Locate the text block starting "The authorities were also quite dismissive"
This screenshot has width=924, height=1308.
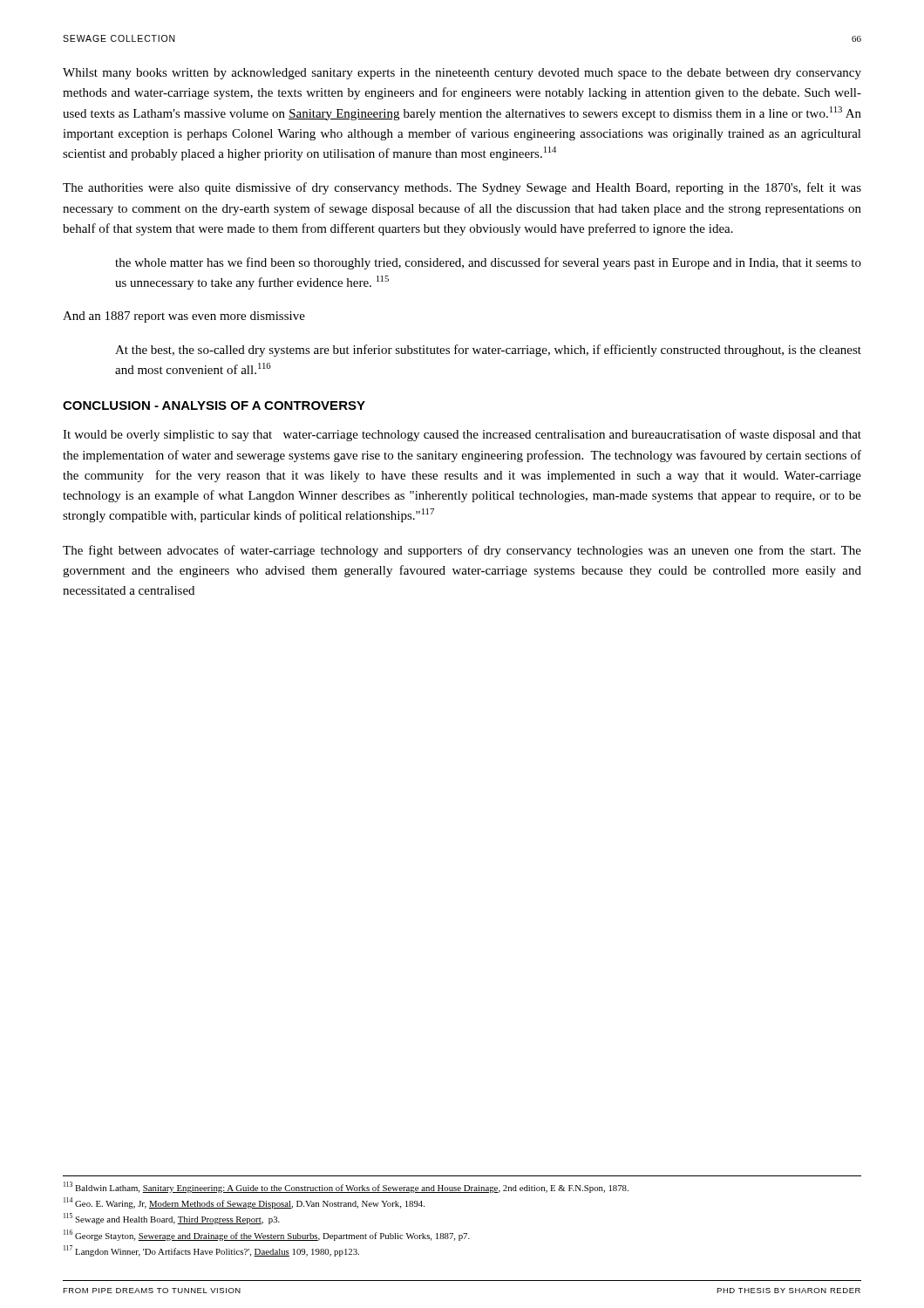tap(462, 209)
